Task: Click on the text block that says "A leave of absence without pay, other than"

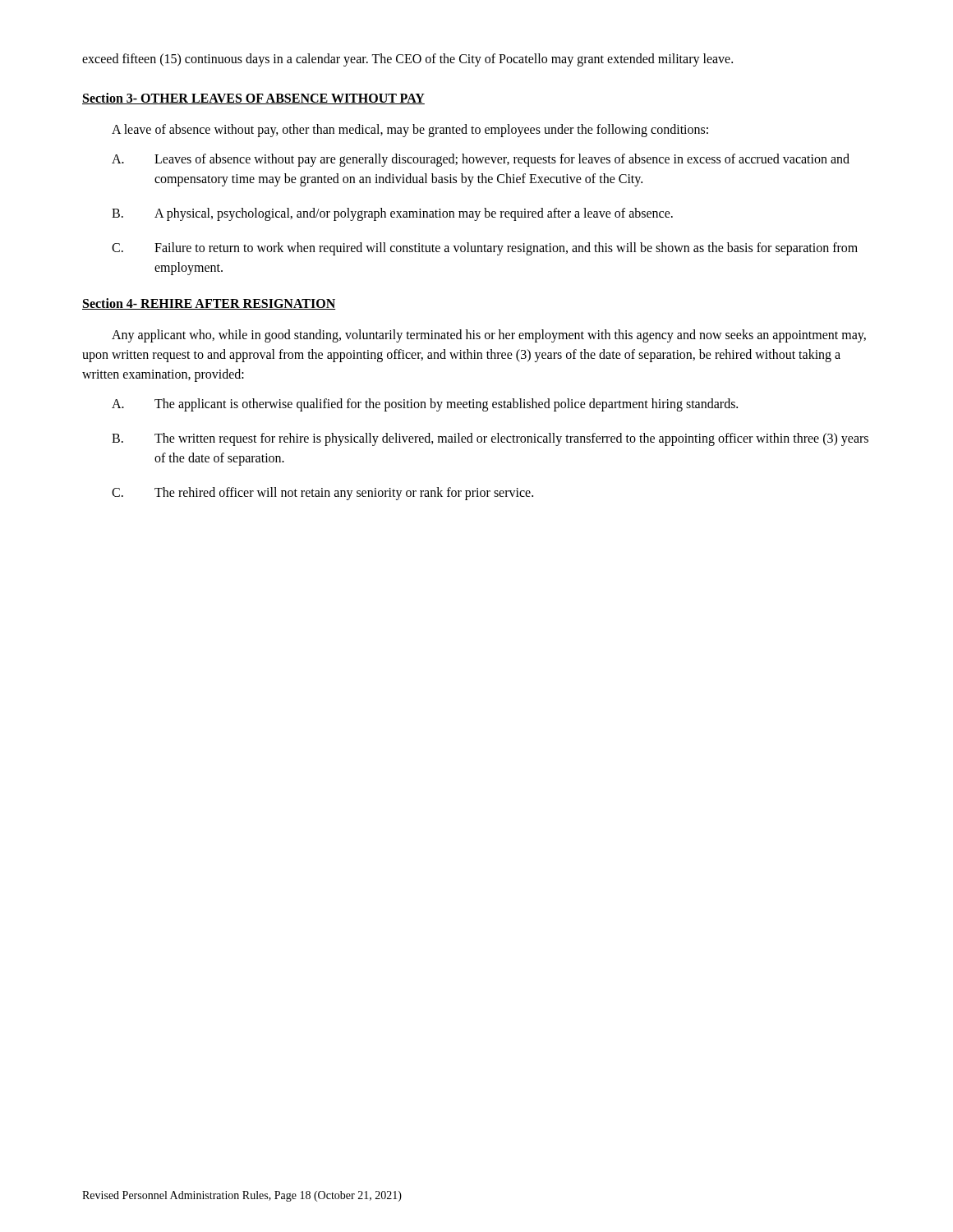Action: tap(410, 129)
